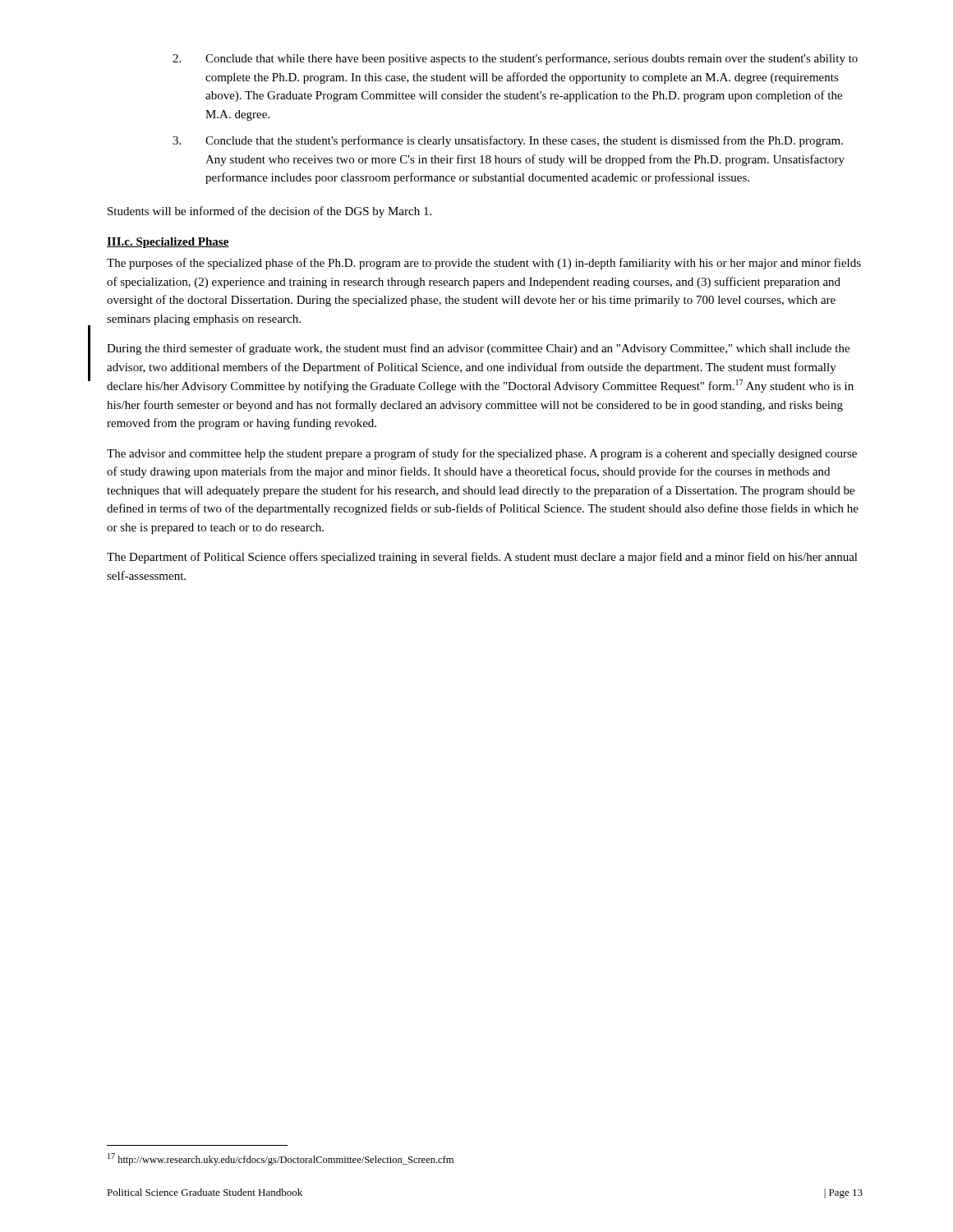The image size is (953, 1232).
Task: Select the element starting "The Department of Political"
Action: [482, 566]
